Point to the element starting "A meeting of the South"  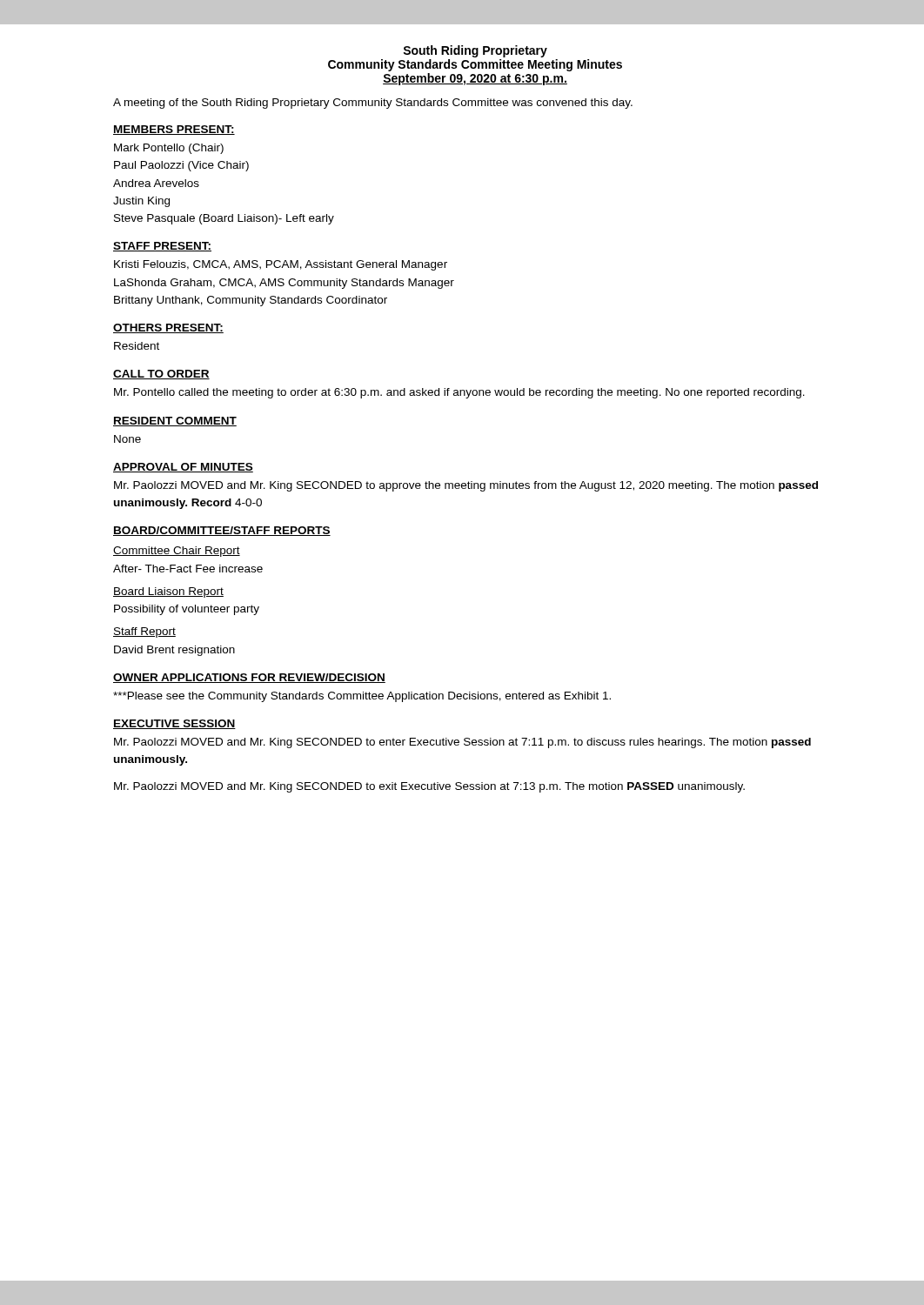tap(373, 102)
